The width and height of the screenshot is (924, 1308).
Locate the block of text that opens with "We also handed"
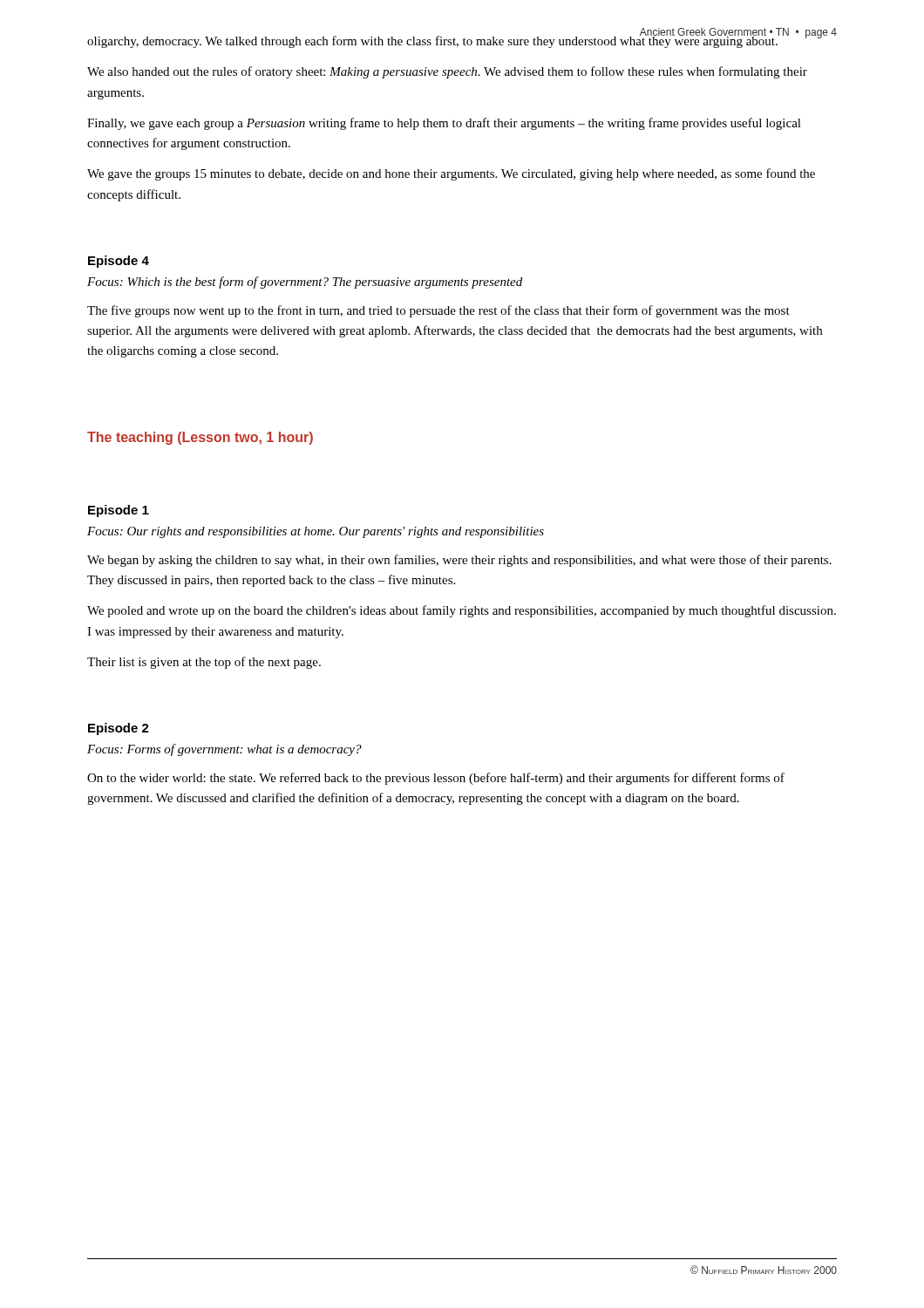[462, 82]
